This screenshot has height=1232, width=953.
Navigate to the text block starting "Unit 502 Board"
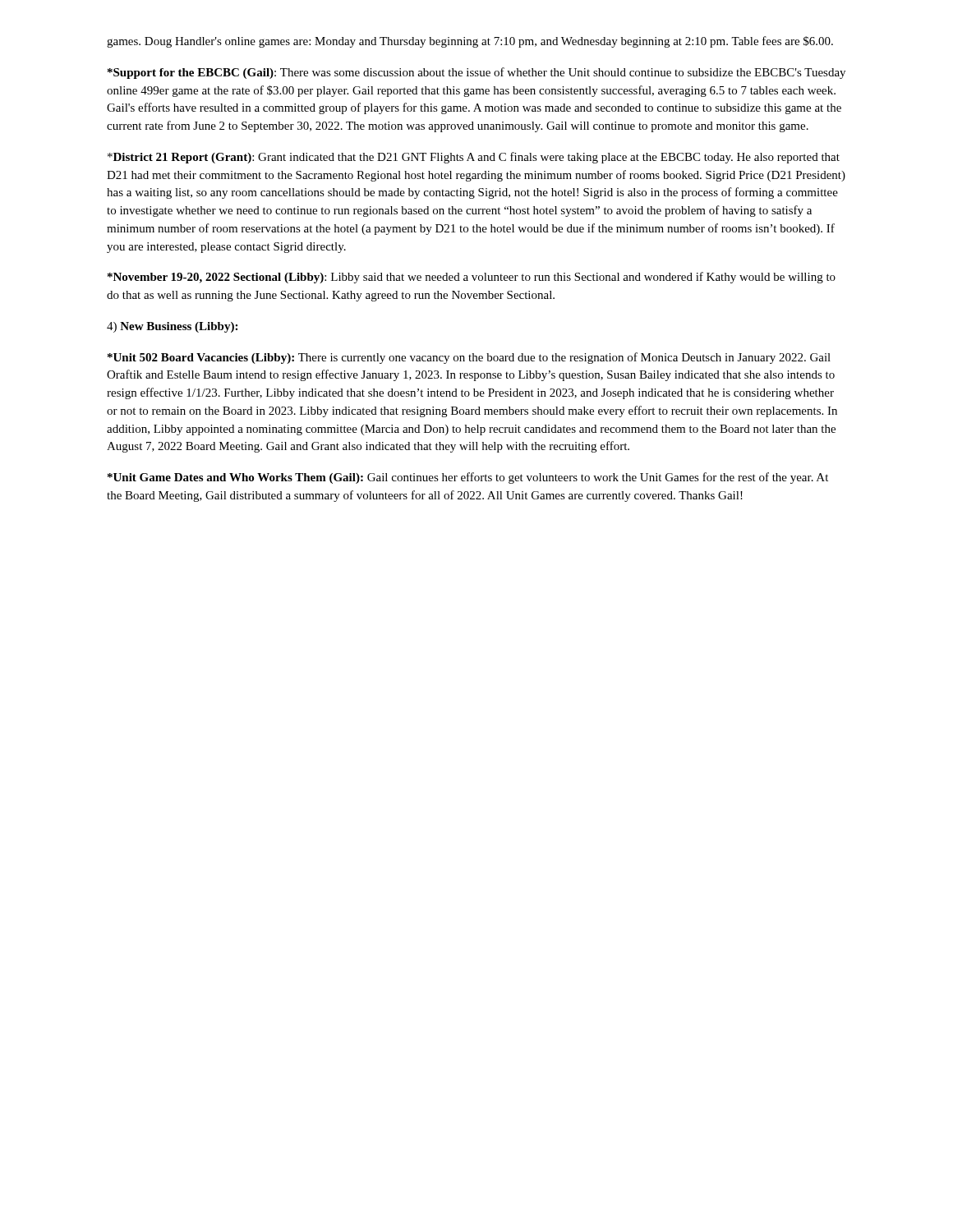pyautogui.click(x=472, y=402)
